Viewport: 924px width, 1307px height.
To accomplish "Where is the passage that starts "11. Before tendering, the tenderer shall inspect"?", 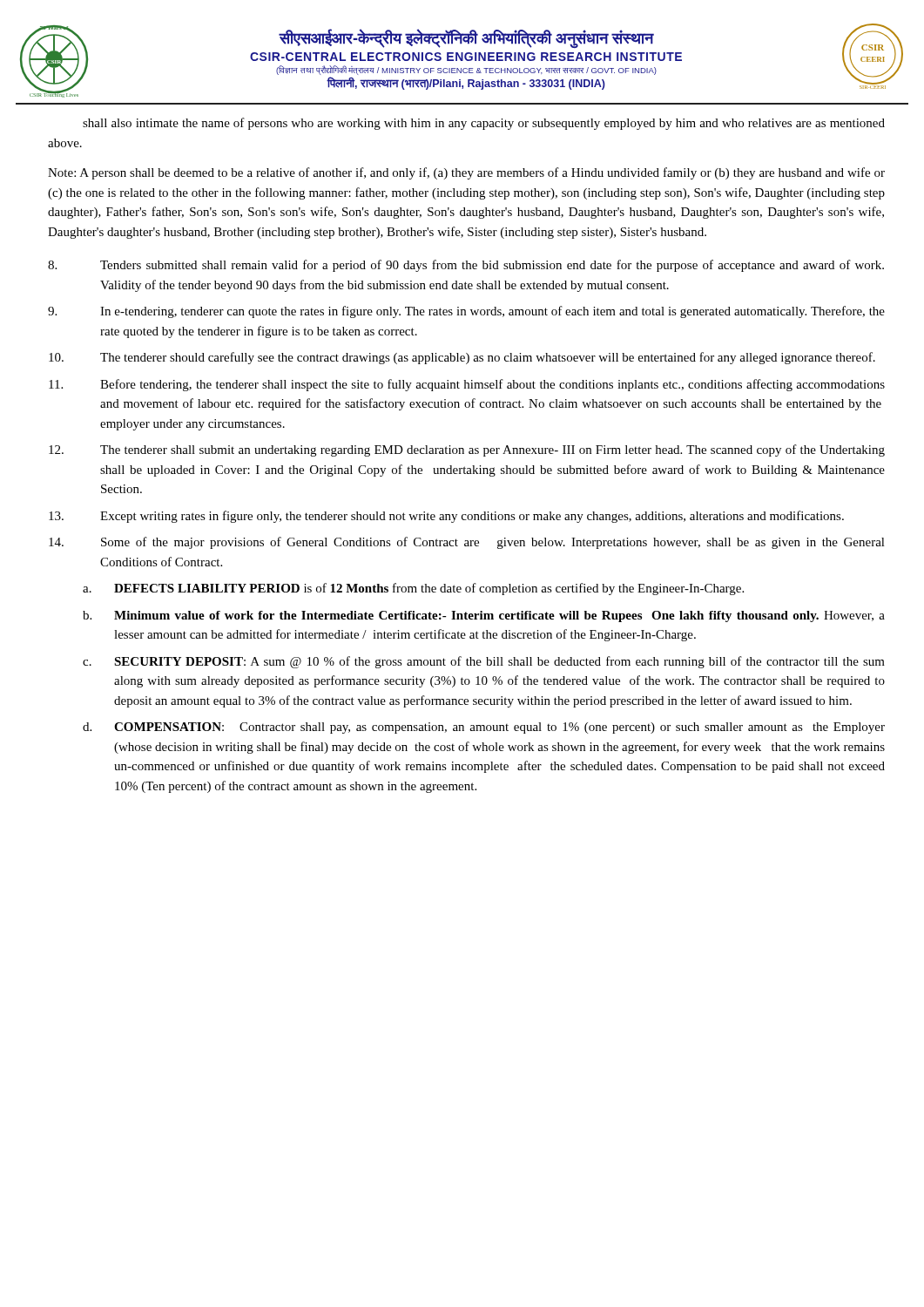I will point(466,404).
